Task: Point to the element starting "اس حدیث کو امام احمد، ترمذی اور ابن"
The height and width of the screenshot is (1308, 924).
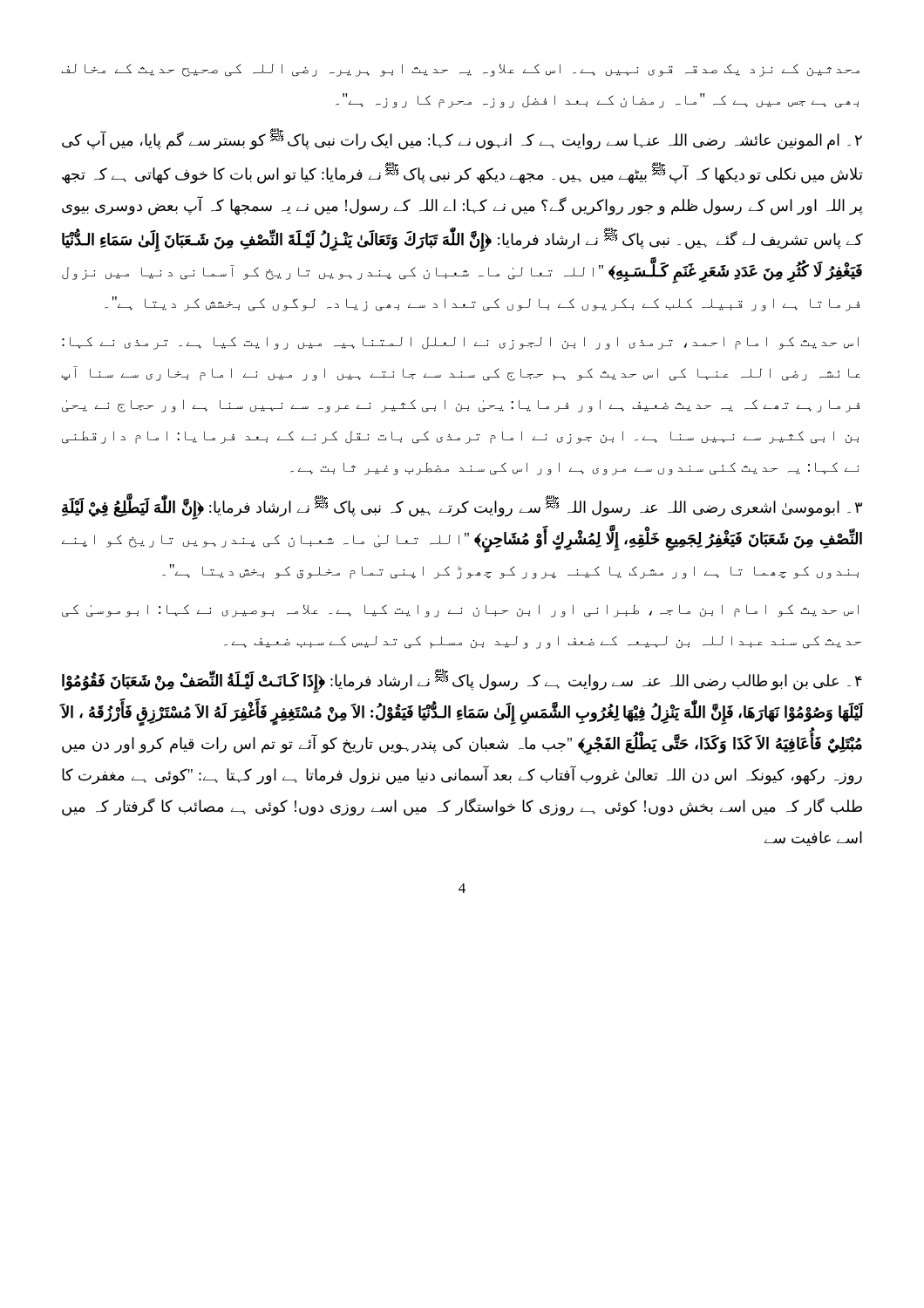Action: click(x=462, y=404)
